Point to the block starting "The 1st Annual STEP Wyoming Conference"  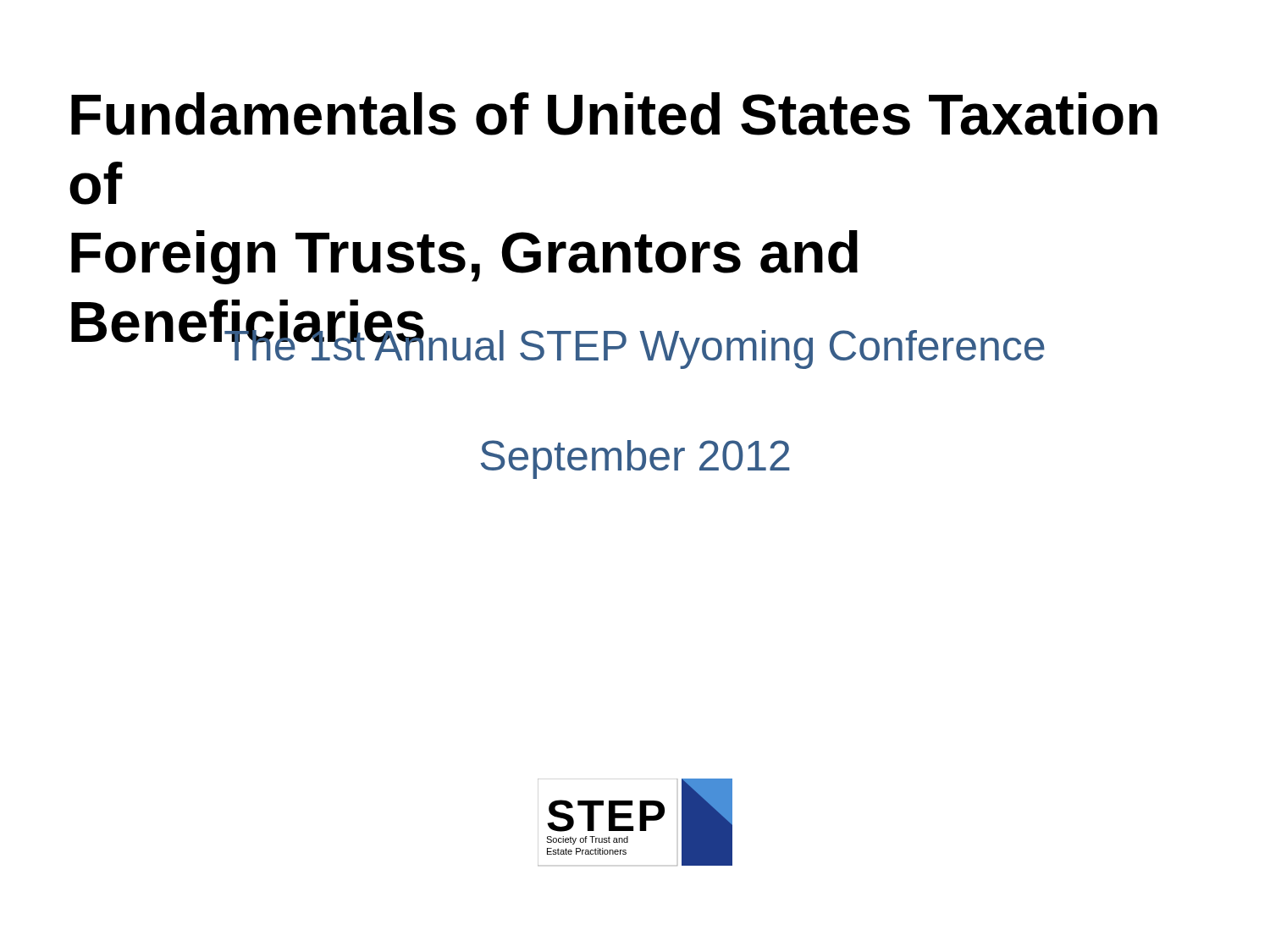[635, 346]
